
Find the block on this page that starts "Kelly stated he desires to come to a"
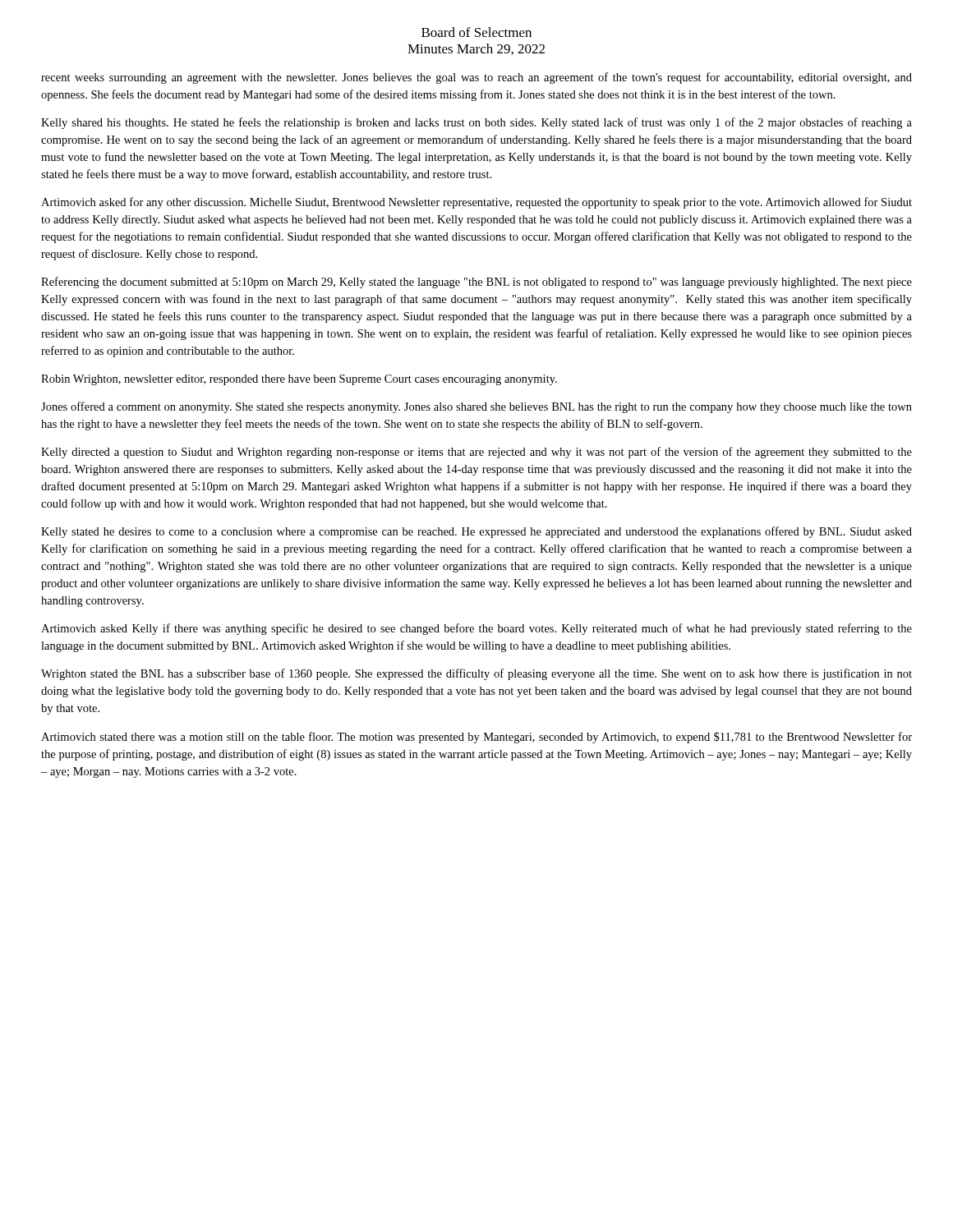click(476, 566)
